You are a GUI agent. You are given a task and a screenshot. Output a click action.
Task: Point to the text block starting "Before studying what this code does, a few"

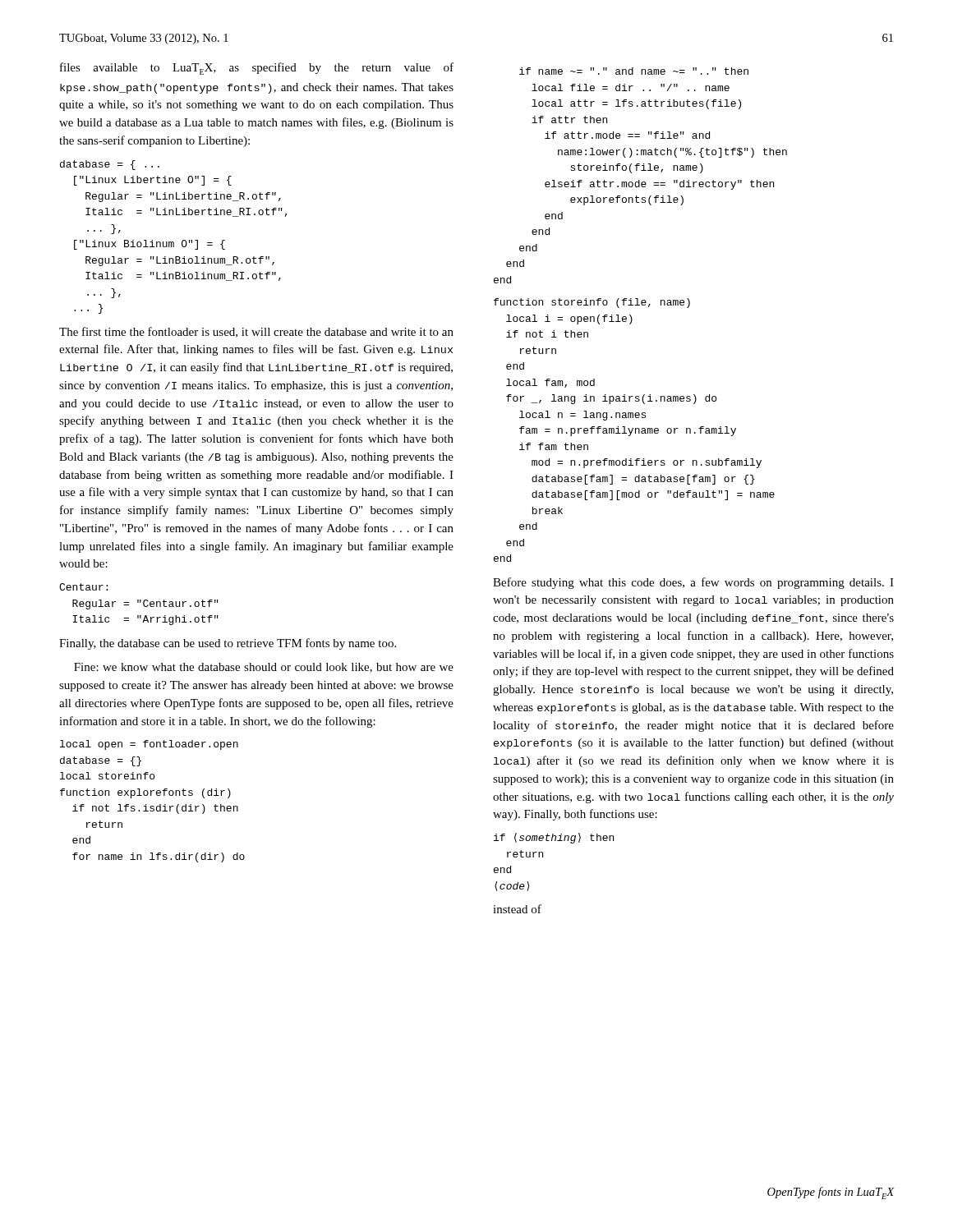[x=693, y=698]
